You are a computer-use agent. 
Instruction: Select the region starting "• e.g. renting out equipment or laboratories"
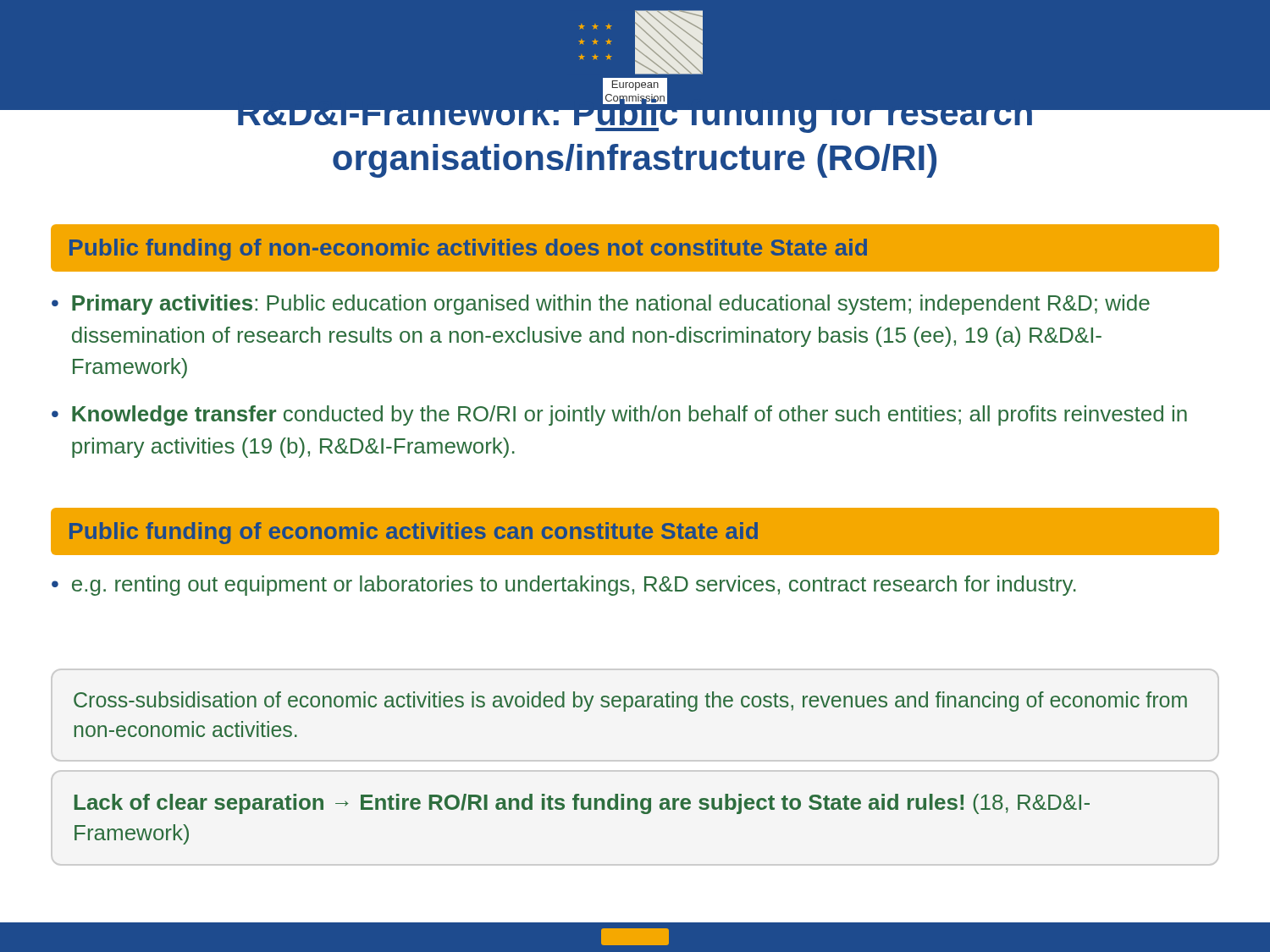tap(564, 585)
